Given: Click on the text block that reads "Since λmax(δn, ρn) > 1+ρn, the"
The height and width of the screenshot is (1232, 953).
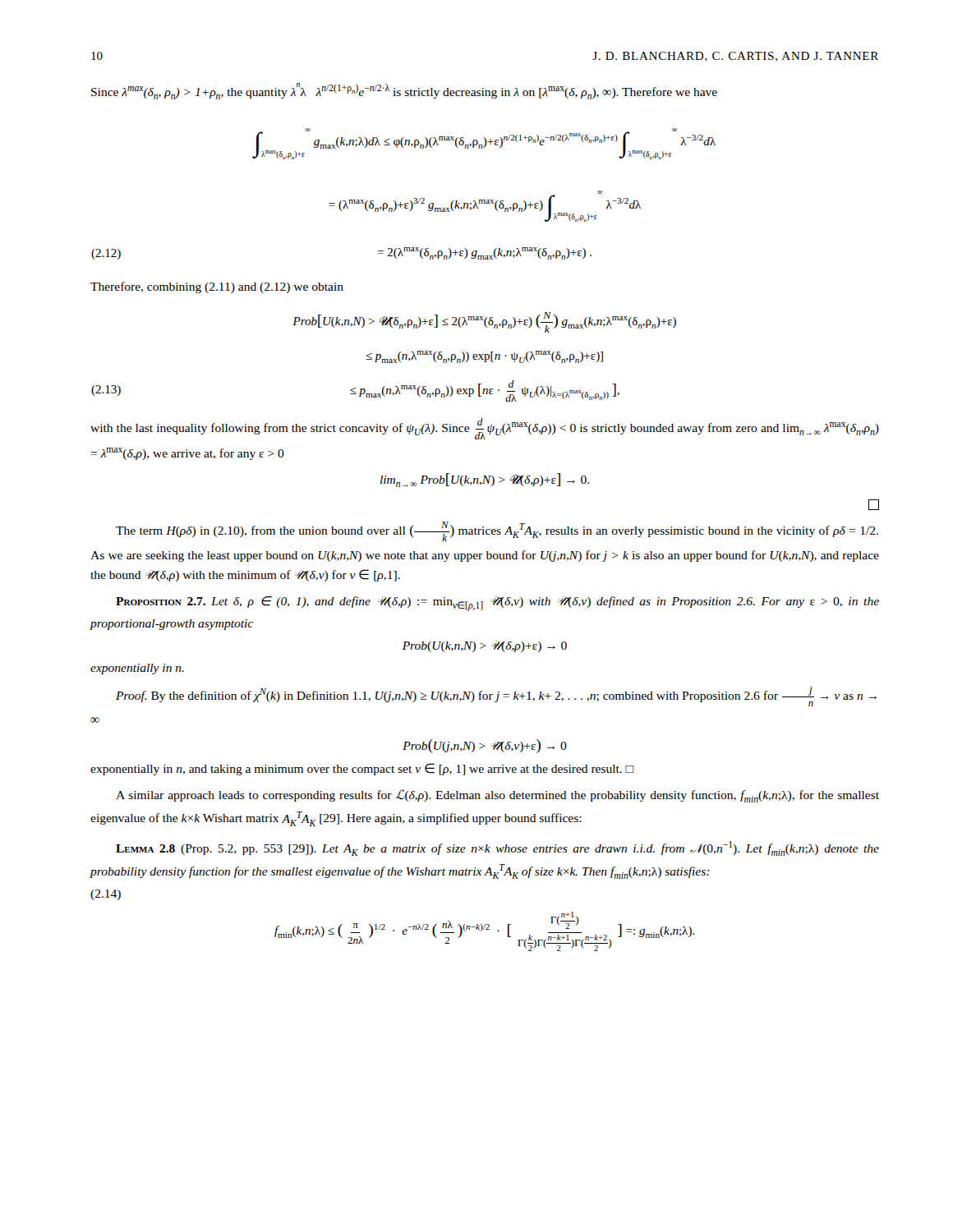Looking at the screenshot, I should click(x=485, y=91).
